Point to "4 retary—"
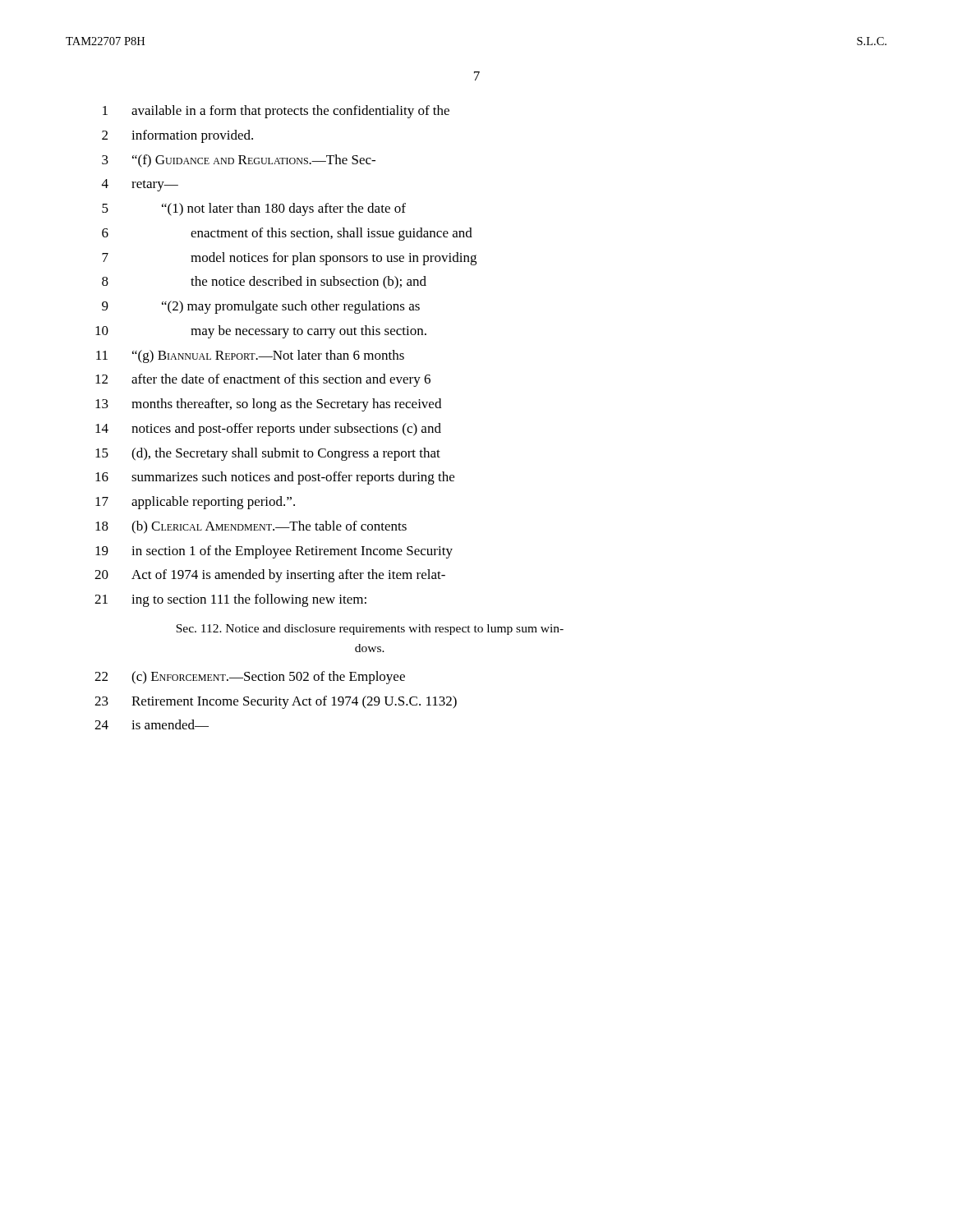Image resolution: width=953 pixels, height=1232 pixels. pyautogui.click(x=140, y=185)
